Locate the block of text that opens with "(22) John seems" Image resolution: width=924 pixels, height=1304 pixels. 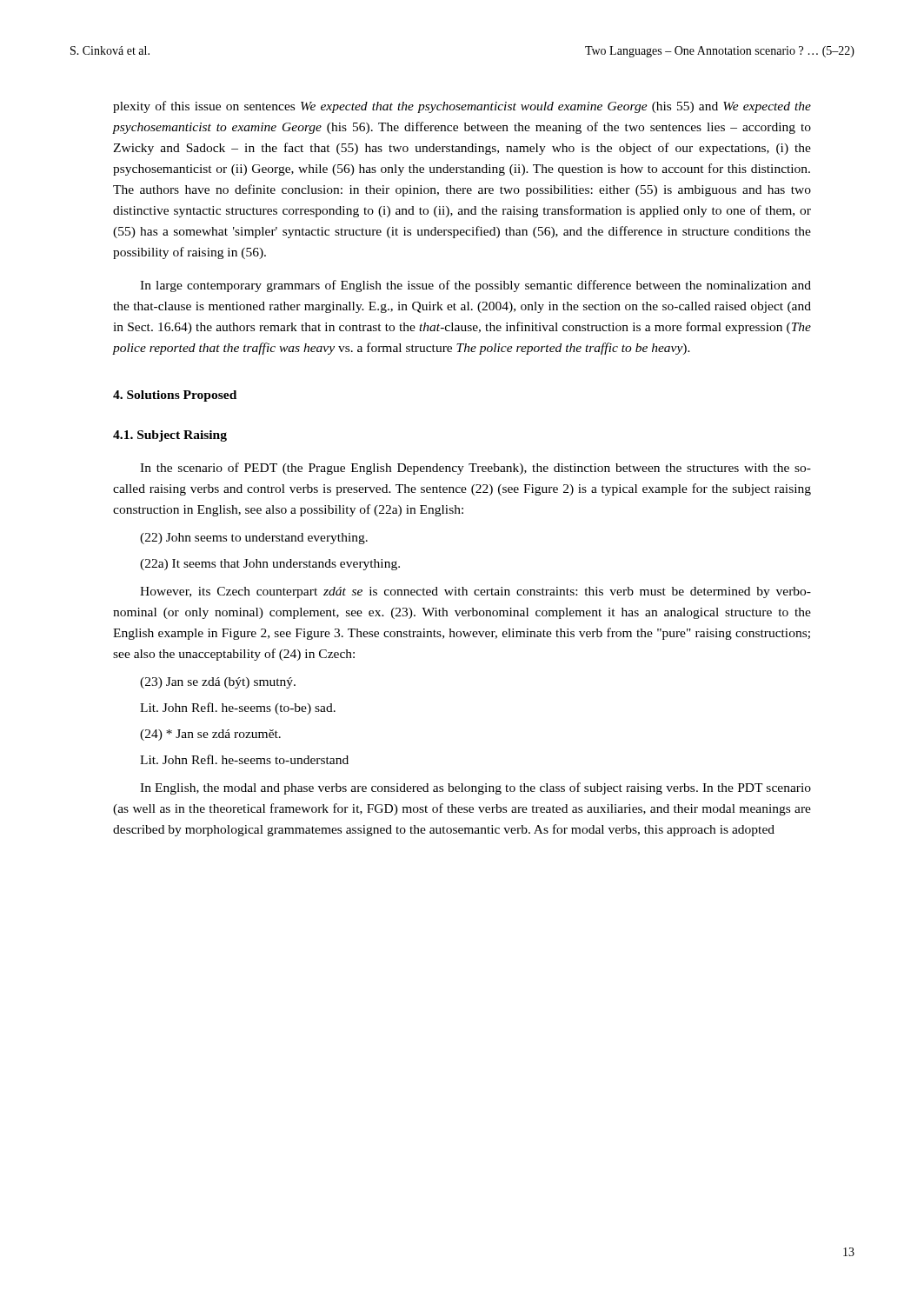pyautogui.click(x=254, y=537)
